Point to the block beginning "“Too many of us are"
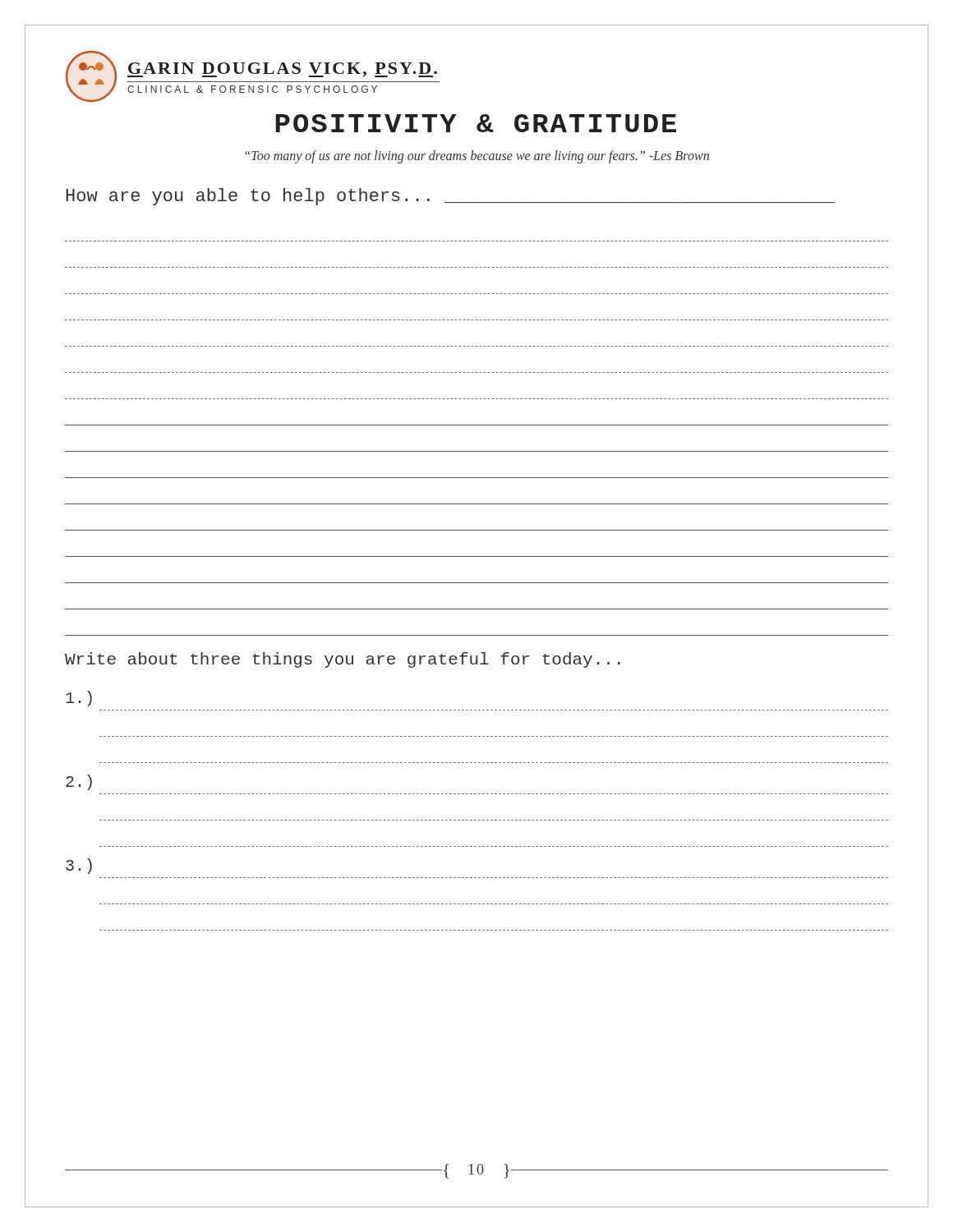Image resolution: width=953 pixels, height=1232 pixels. click(x=476, y=156)
